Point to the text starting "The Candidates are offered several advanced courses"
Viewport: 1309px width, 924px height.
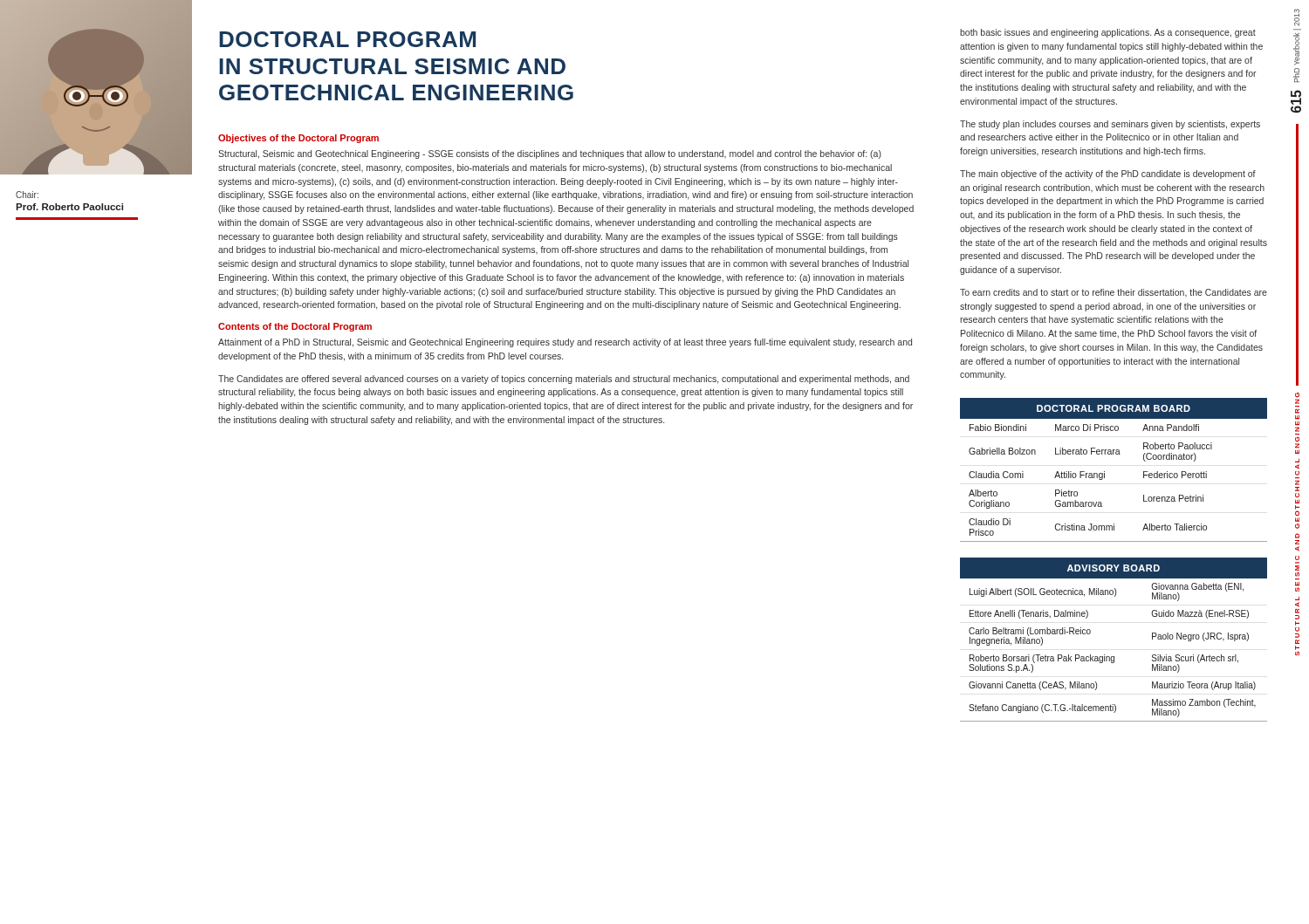[566, 399]
